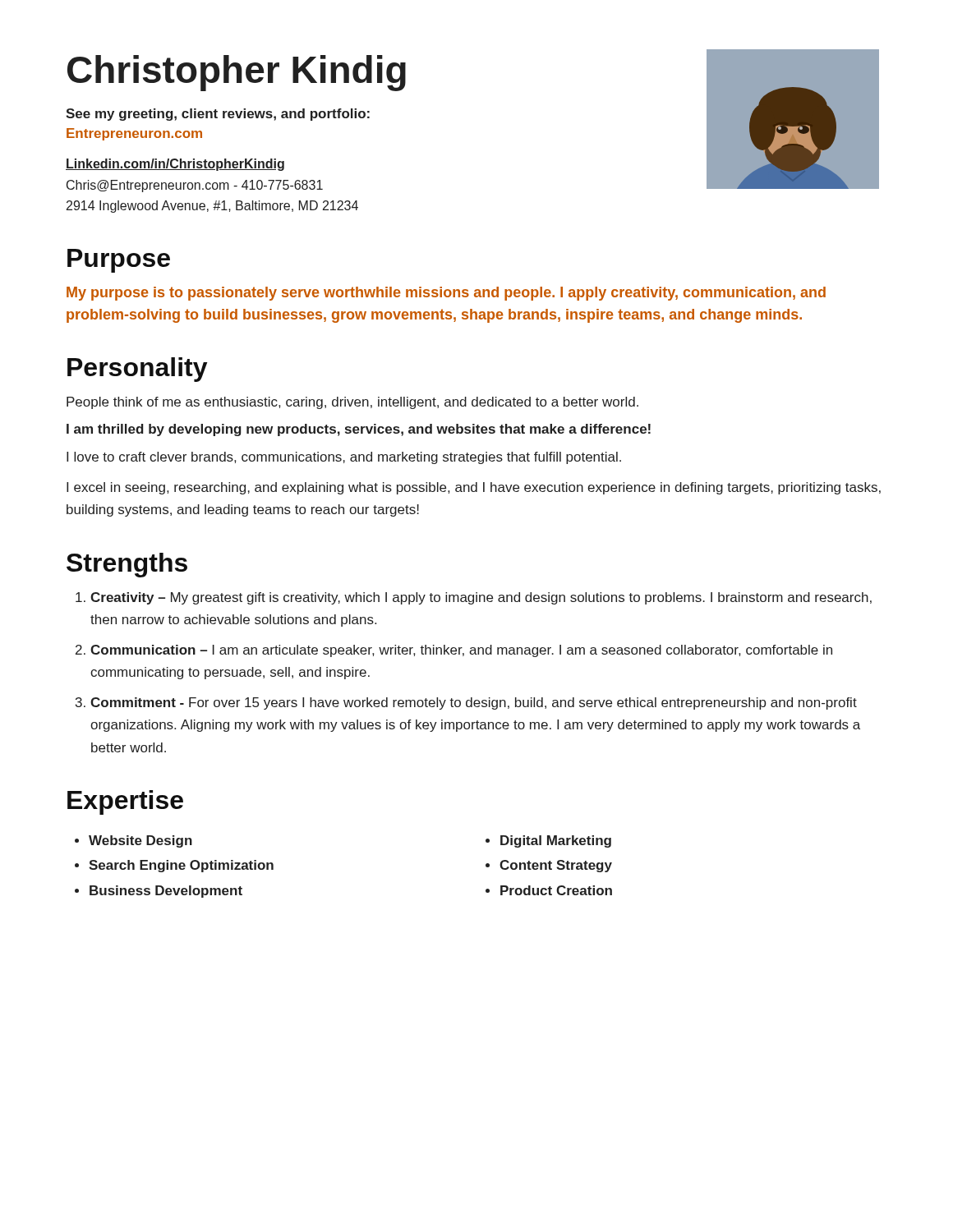The width and height of the screenshot is (953, 1232).
Task: Locate the text block that says "I love to"
Action: point(476,457)
